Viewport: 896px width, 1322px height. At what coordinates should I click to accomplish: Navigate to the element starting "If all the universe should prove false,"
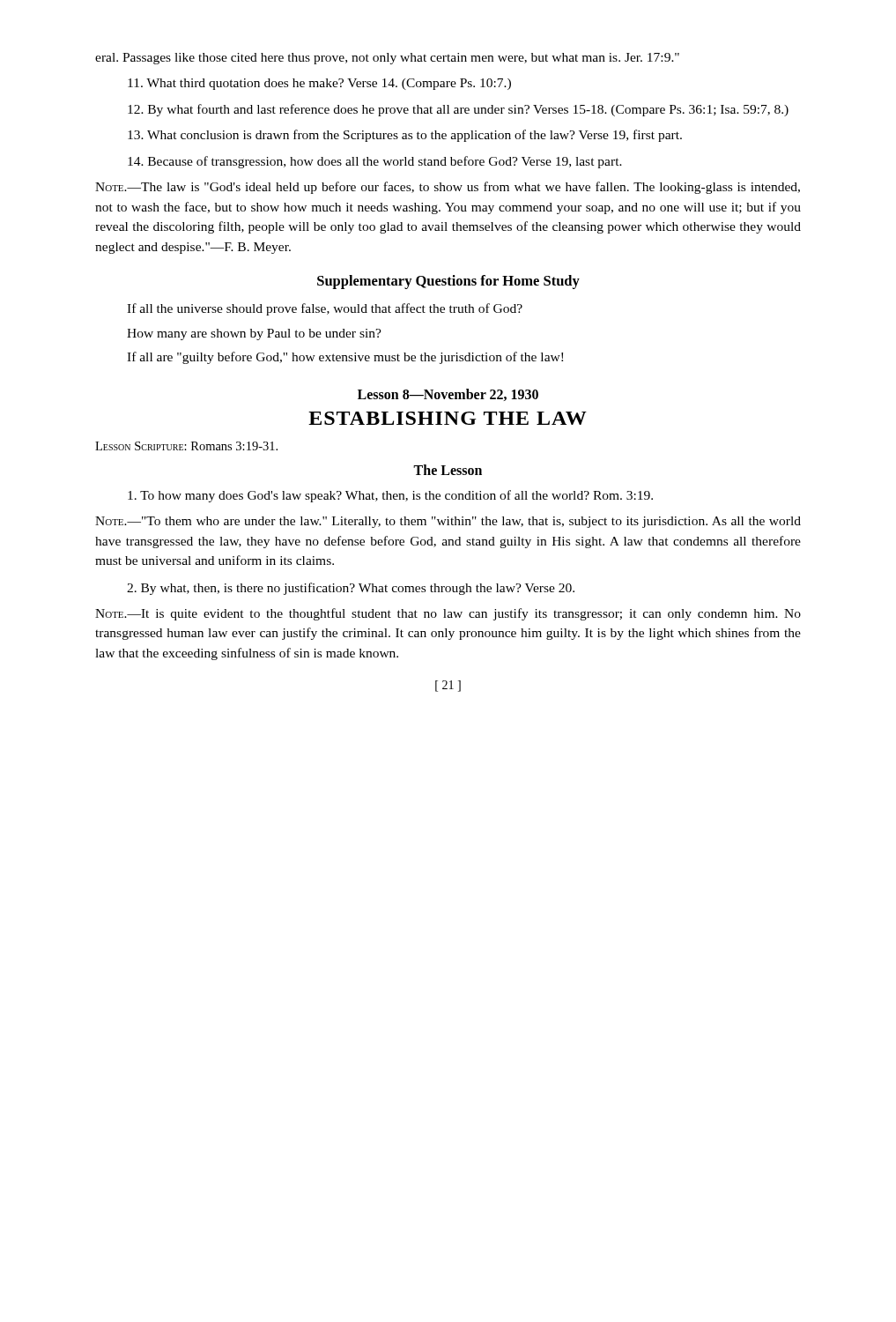pos(325,308)
